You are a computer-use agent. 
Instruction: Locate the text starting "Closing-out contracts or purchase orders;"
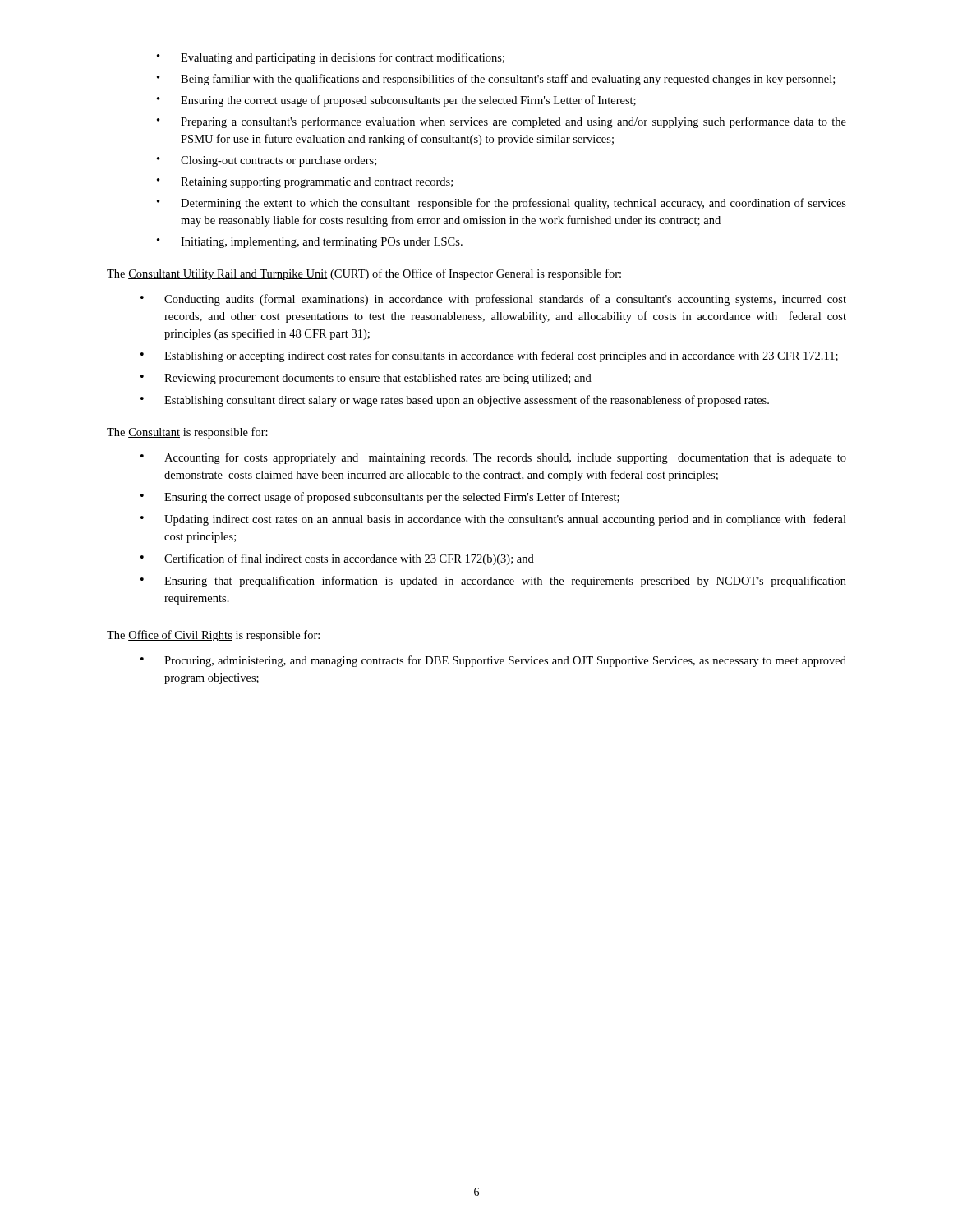click(x=279, y=161)
